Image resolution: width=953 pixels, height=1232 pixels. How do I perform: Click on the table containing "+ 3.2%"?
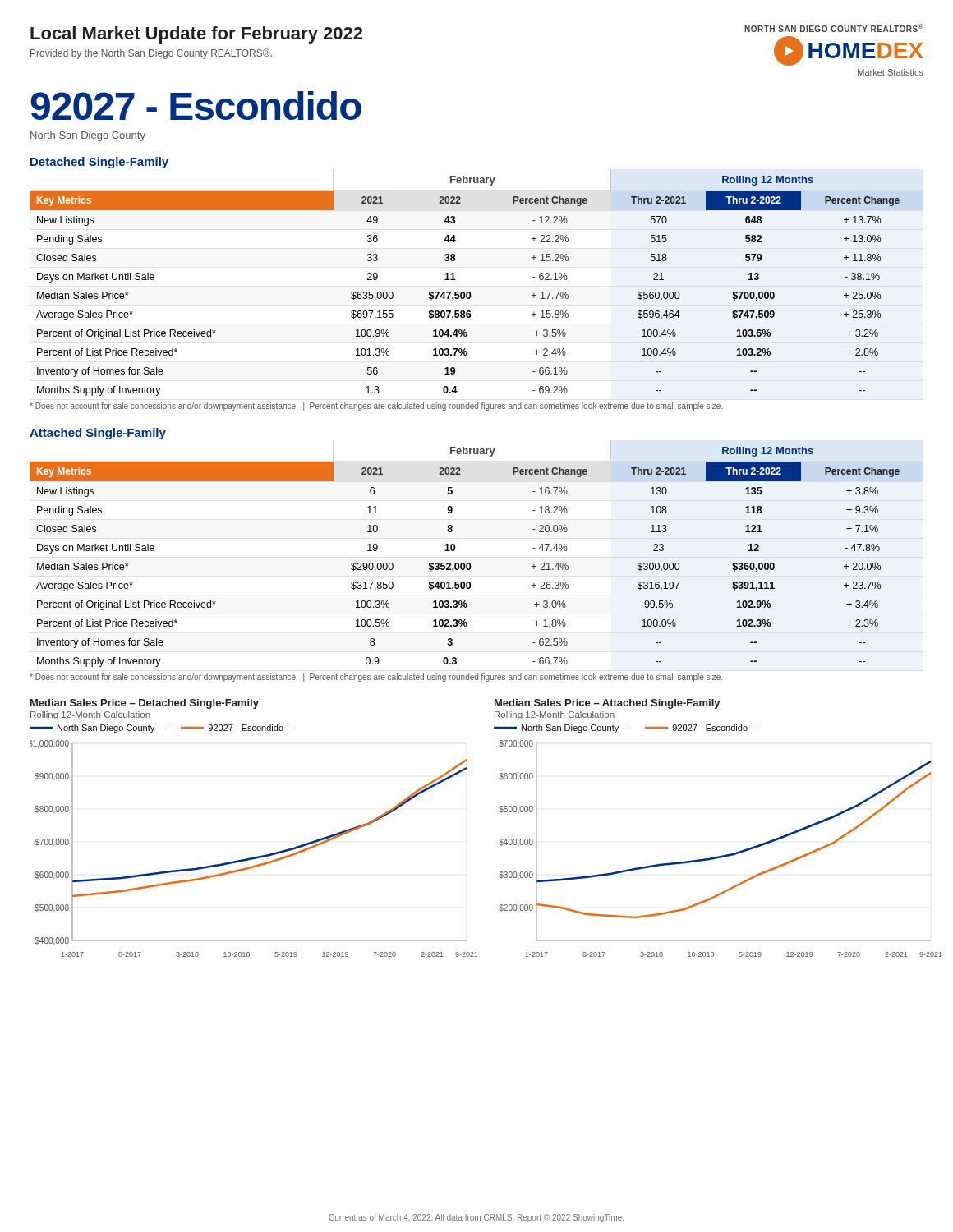(x=476, y=285)
